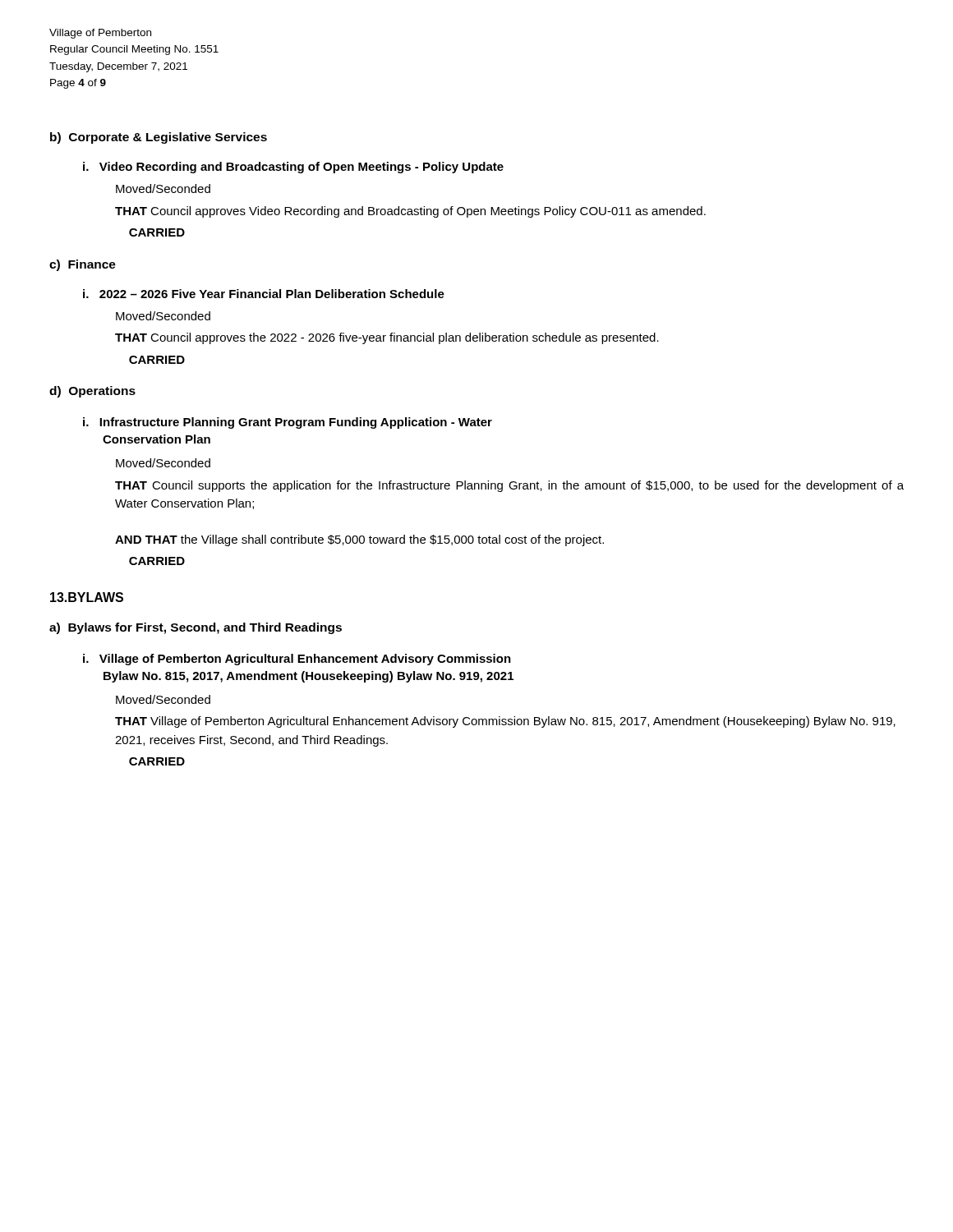Click on the text block starting "i. Village of Pemberton Agricultural Enhancement Advisory"

pos(298,667)
